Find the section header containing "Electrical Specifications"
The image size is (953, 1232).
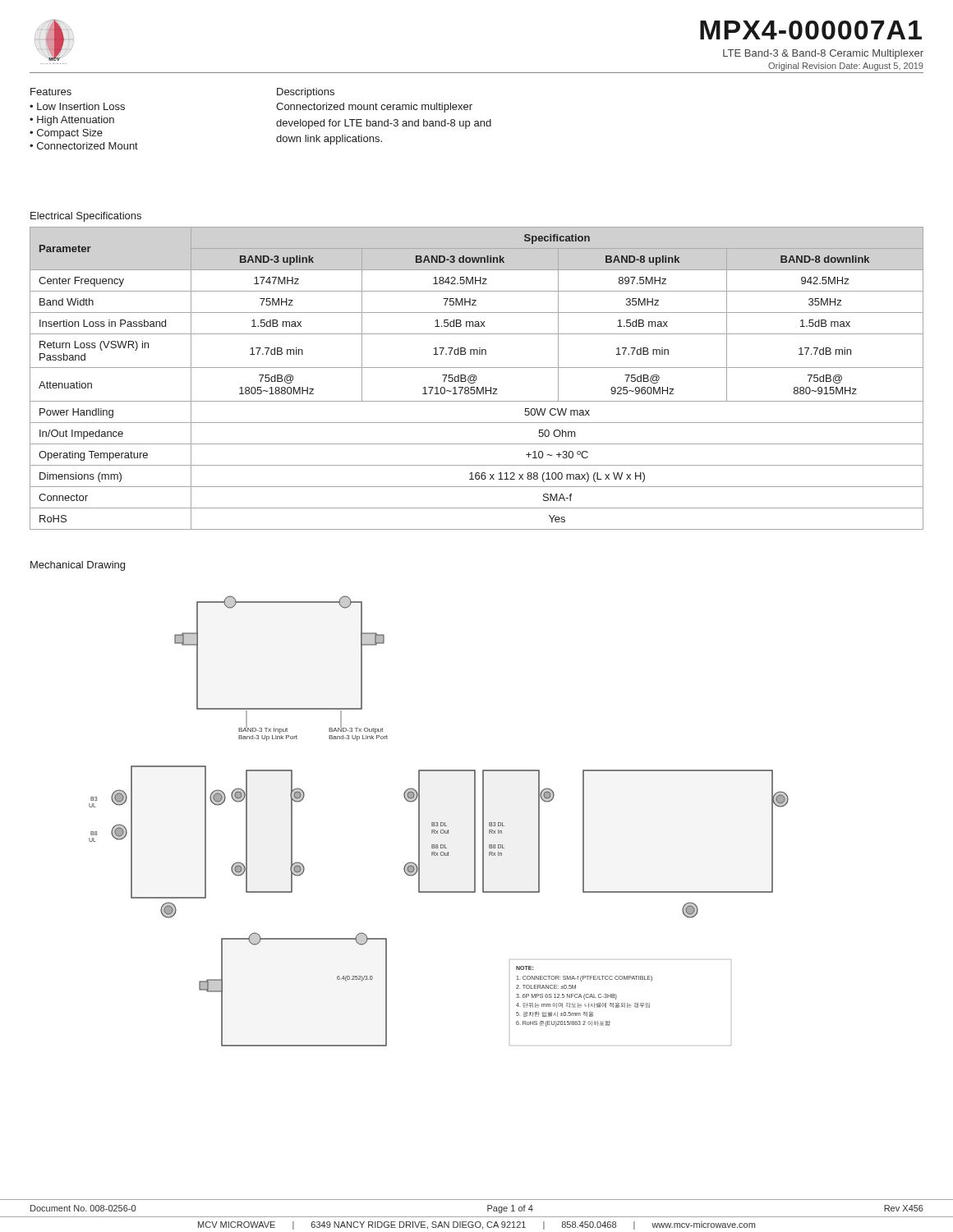pos(86,216)
